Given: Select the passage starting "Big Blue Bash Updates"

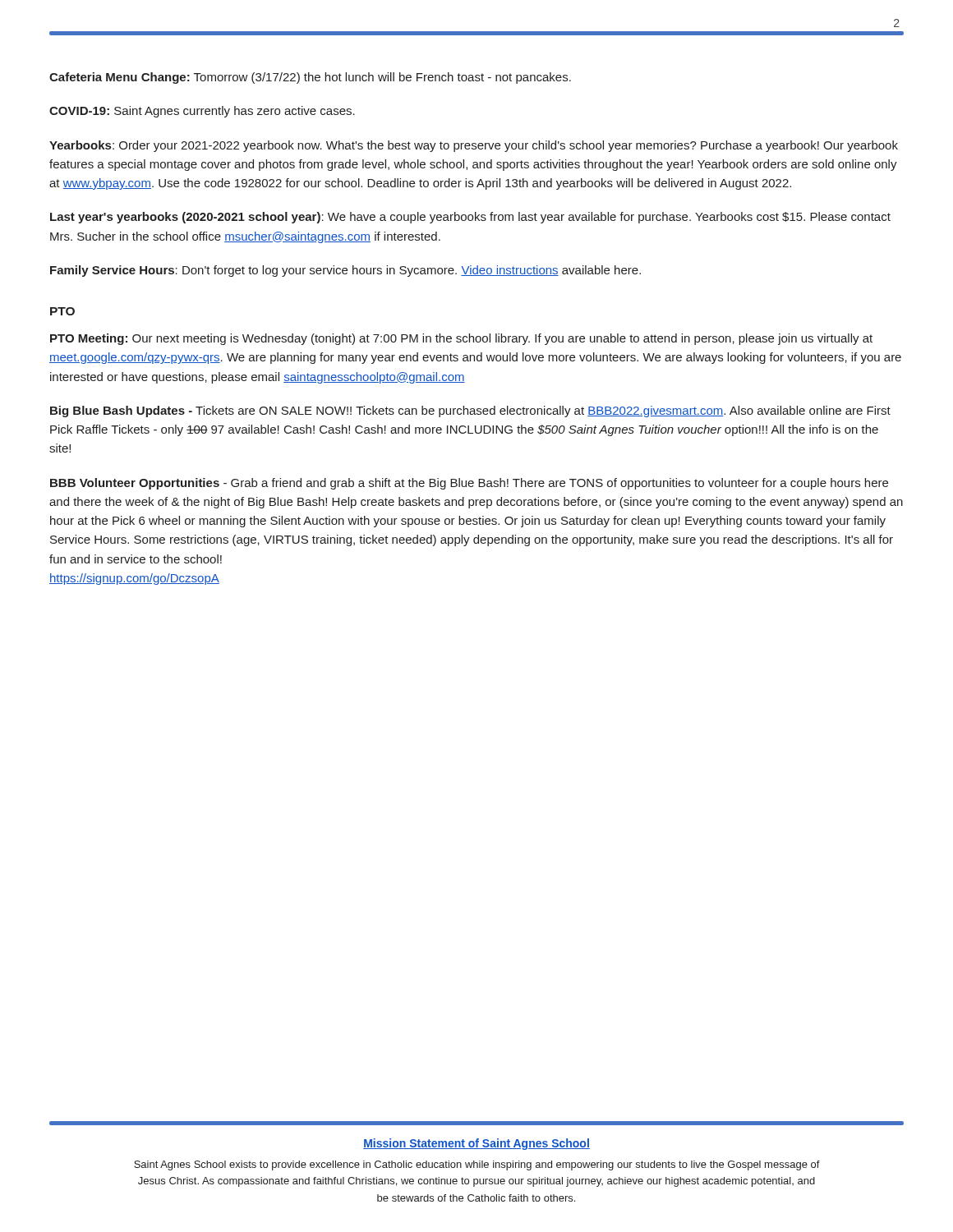Looking at the screenshot, I should click(x=470, y=429).
